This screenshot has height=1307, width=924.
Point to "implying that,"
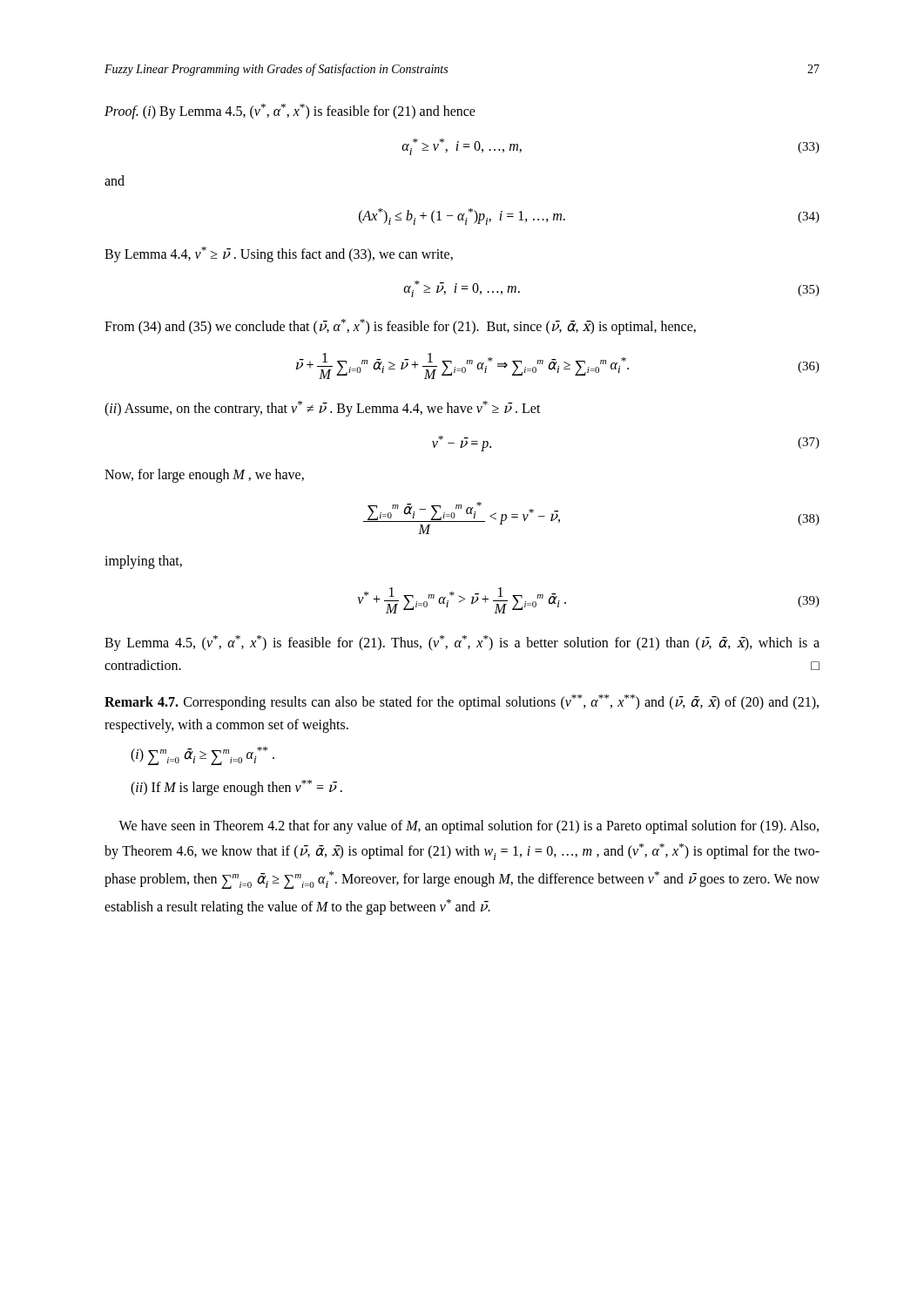[144, 561]
